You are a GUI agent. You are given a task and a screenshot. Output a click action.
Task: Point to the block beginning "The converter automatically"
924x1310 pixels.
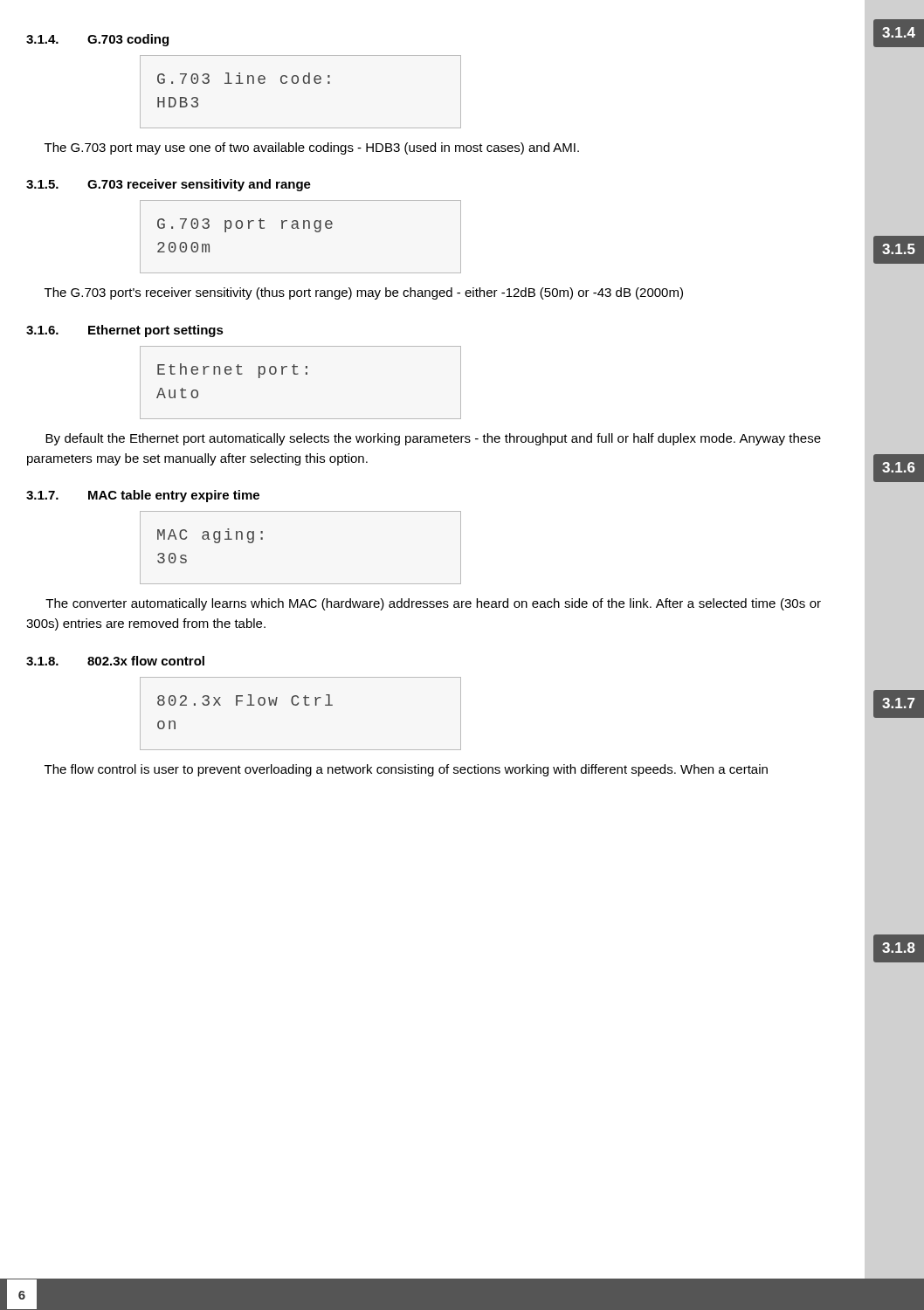[x=424, y=613]
